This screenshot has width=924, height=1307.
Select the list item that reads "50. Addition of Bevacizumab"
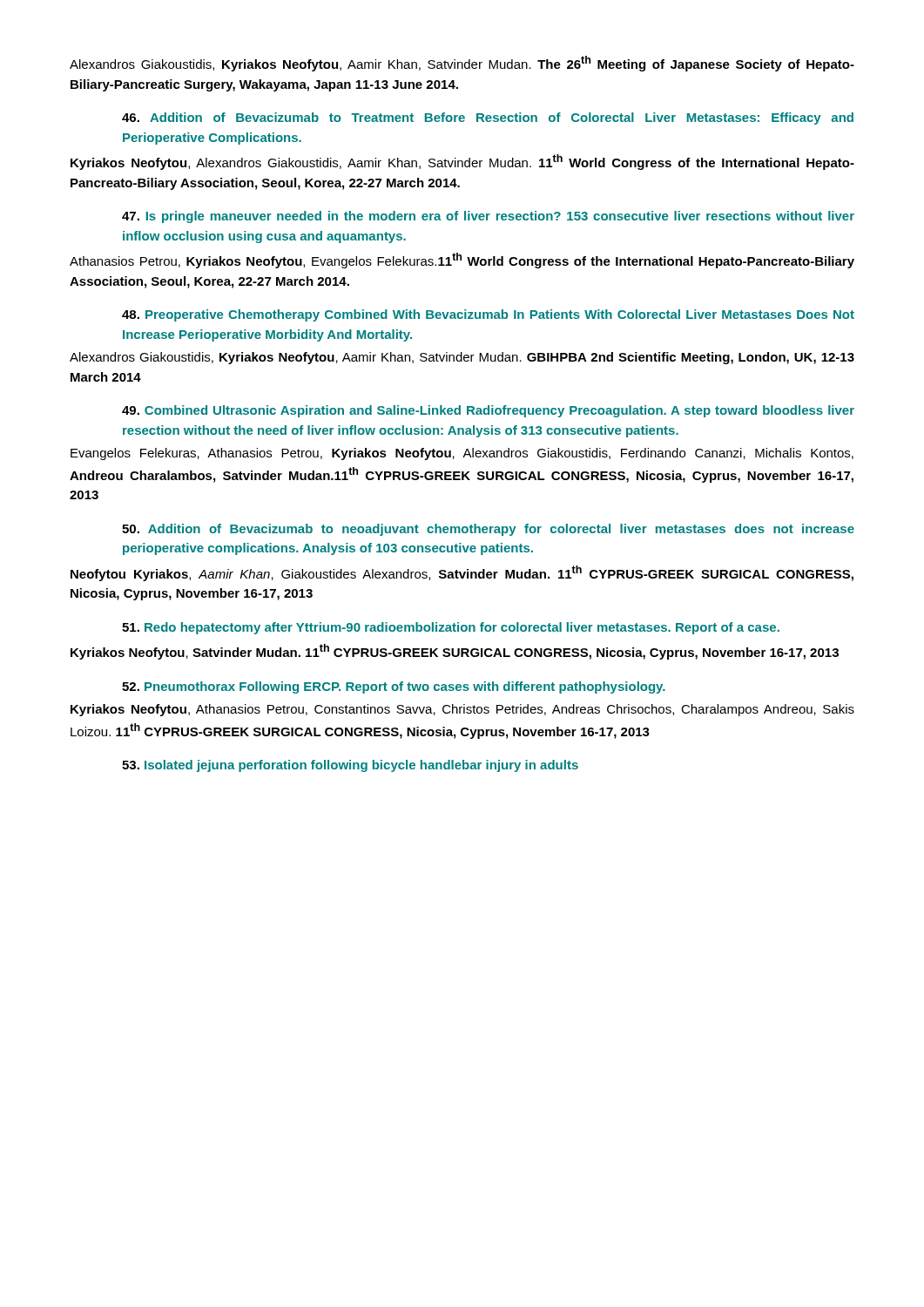pos(488,538)
